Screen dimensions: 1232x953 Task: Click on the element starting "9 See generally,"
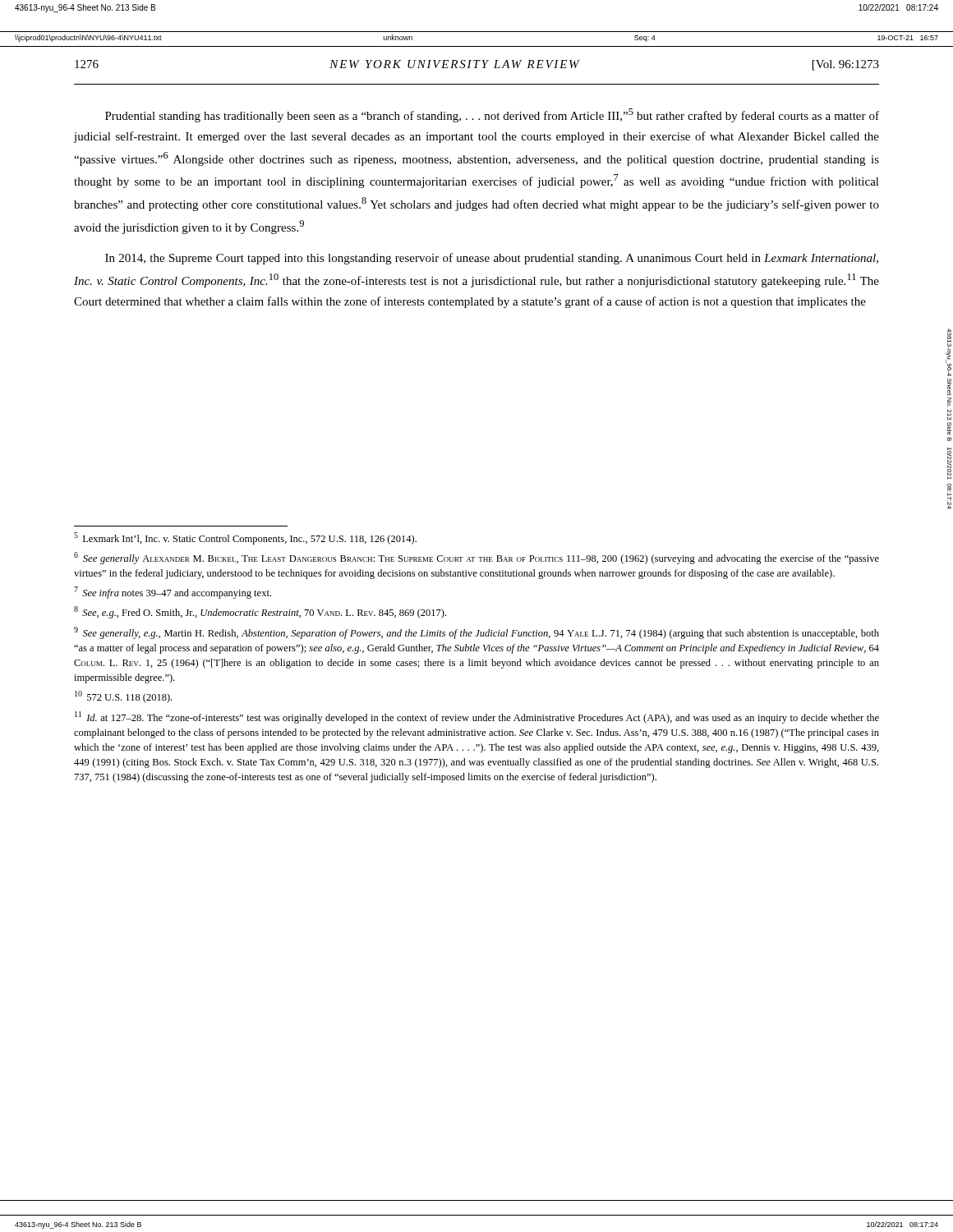(x=476, y=654)
